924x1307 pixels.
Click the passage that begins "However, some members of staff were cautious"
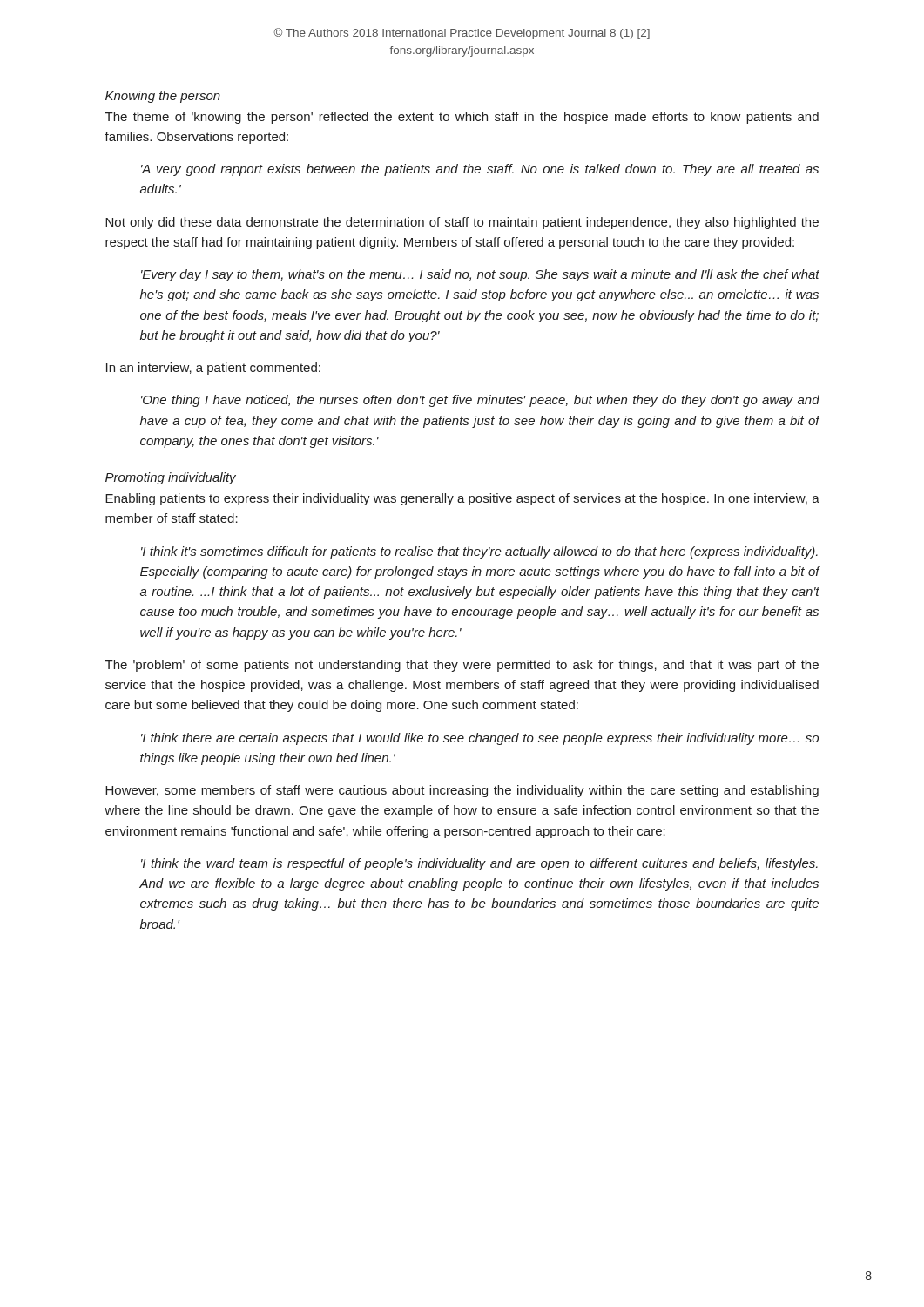click(462, 810)
